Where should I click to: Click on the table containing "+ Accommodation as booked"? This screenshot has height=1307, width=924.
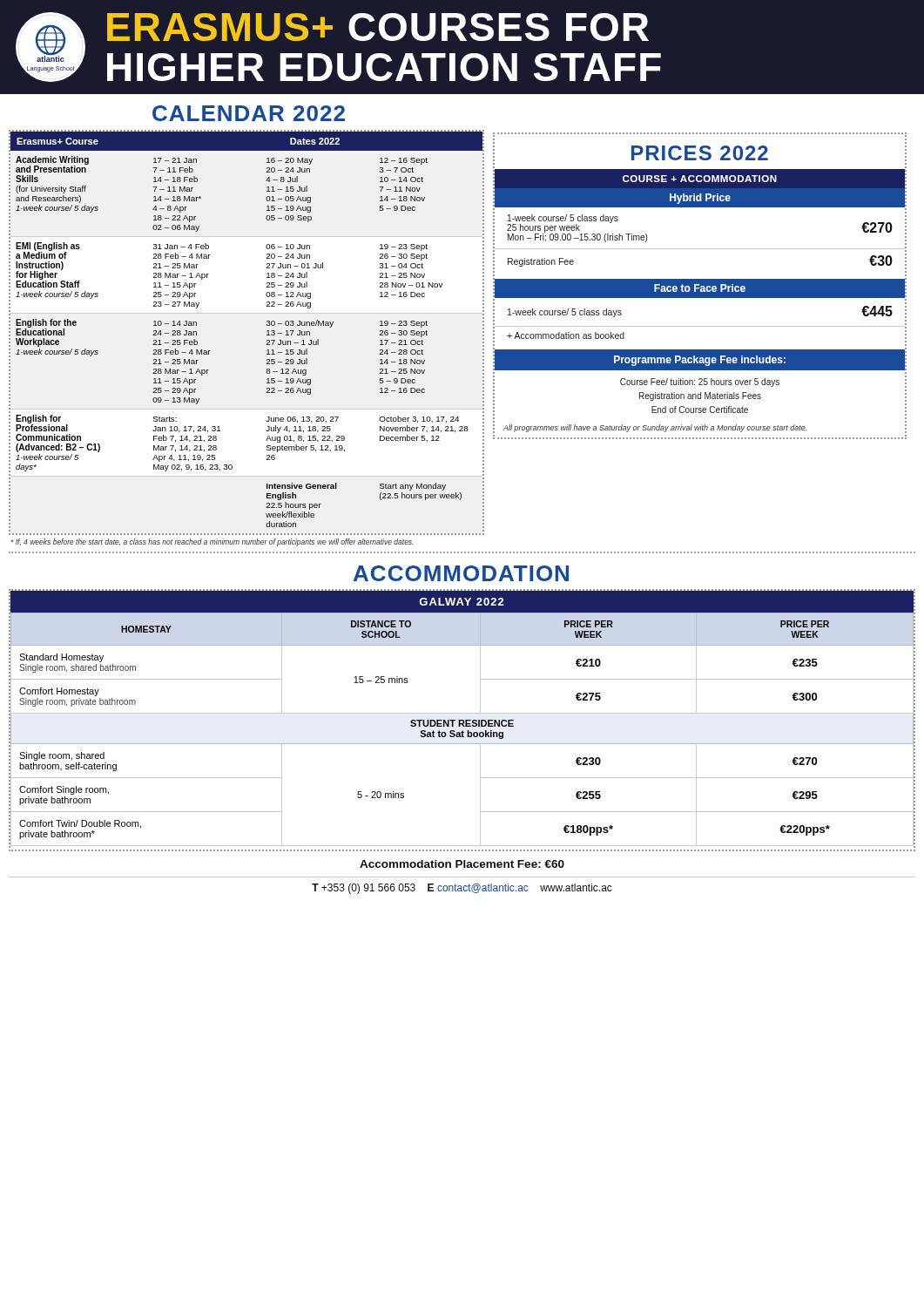tap(700, 321)
